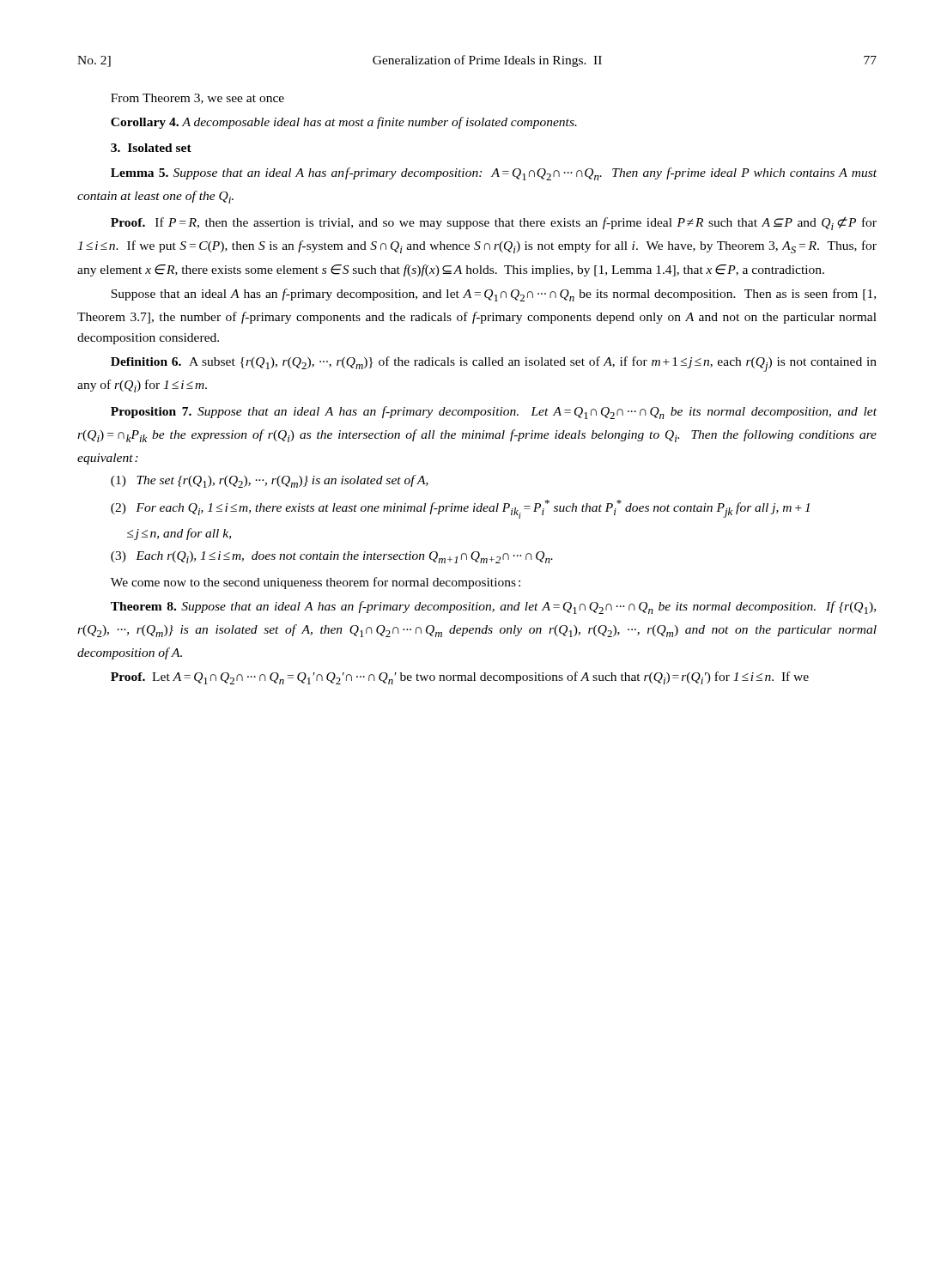Find the region starting "Theorem 8. Suppose that"
The height and width of the screenshot is (1288, 935).
click(x=477, y=629)
